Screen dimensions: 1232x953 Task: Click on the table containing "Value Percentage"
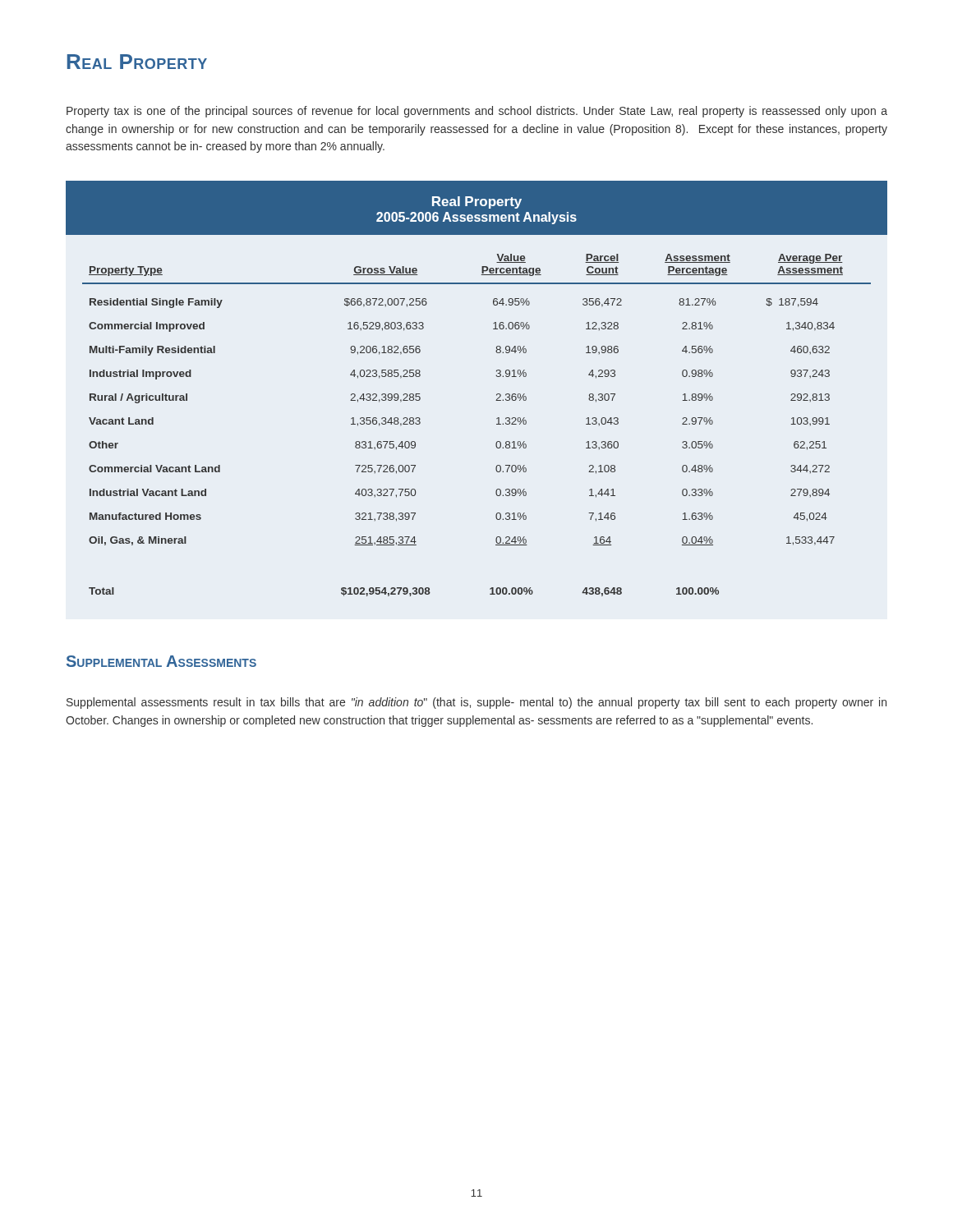pos(476,400)
